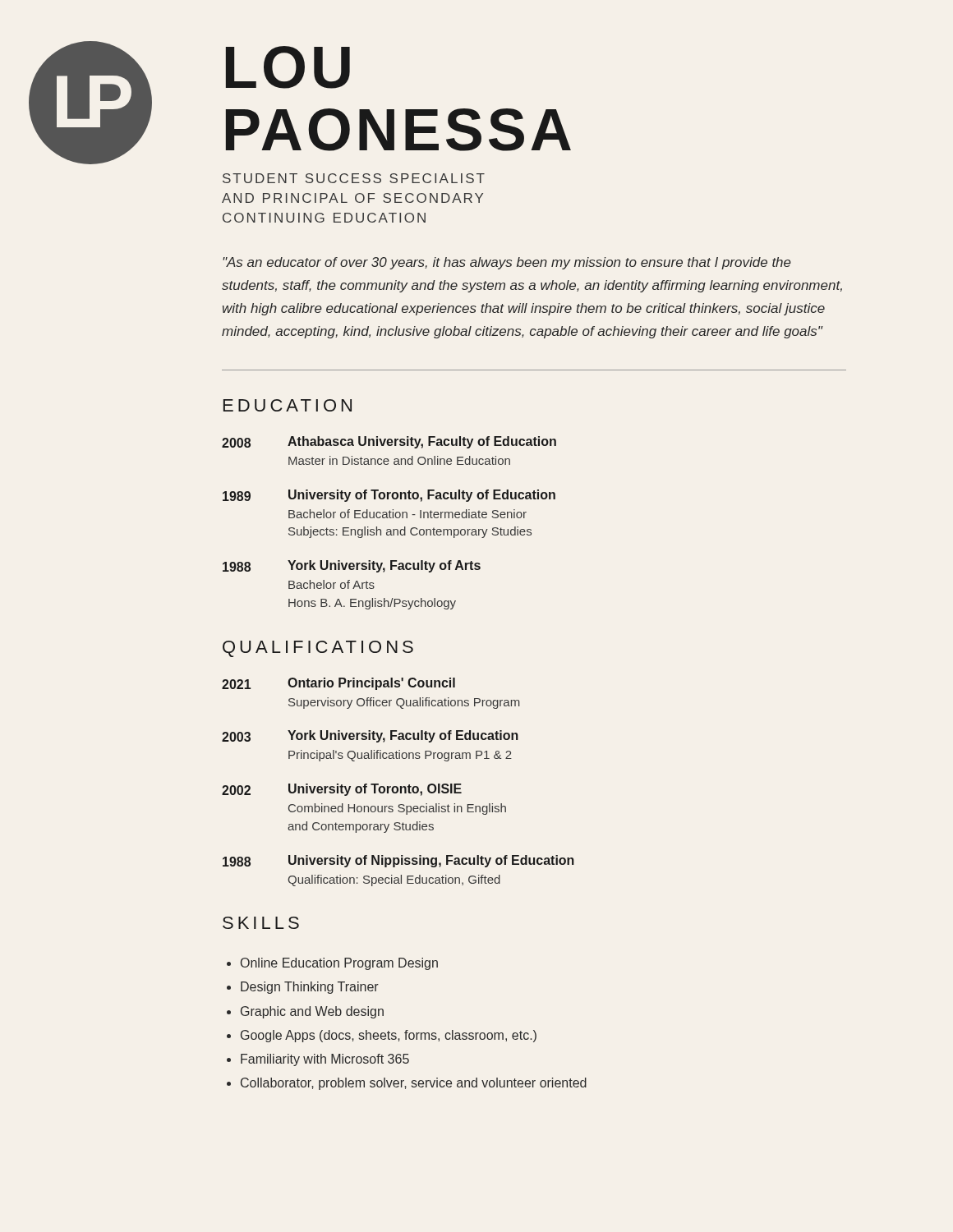This screenshot has height=1232, width=953.
Task: Point to the element starting "2021 Ontario Principals' Council"
Action: tap(338, 684)
